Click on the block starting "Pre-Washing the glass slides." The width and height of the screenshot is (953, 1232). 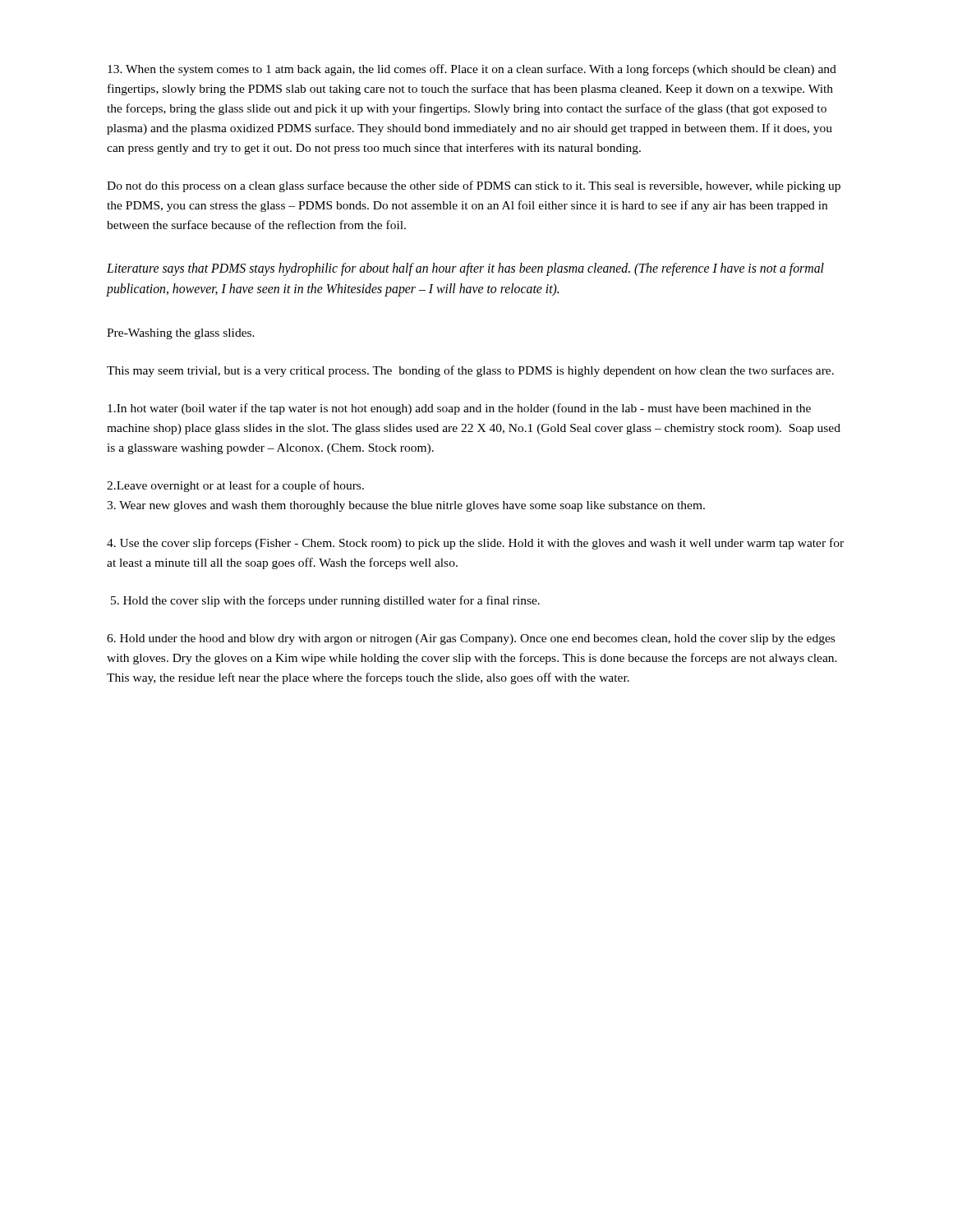click(x=181, y=332)
